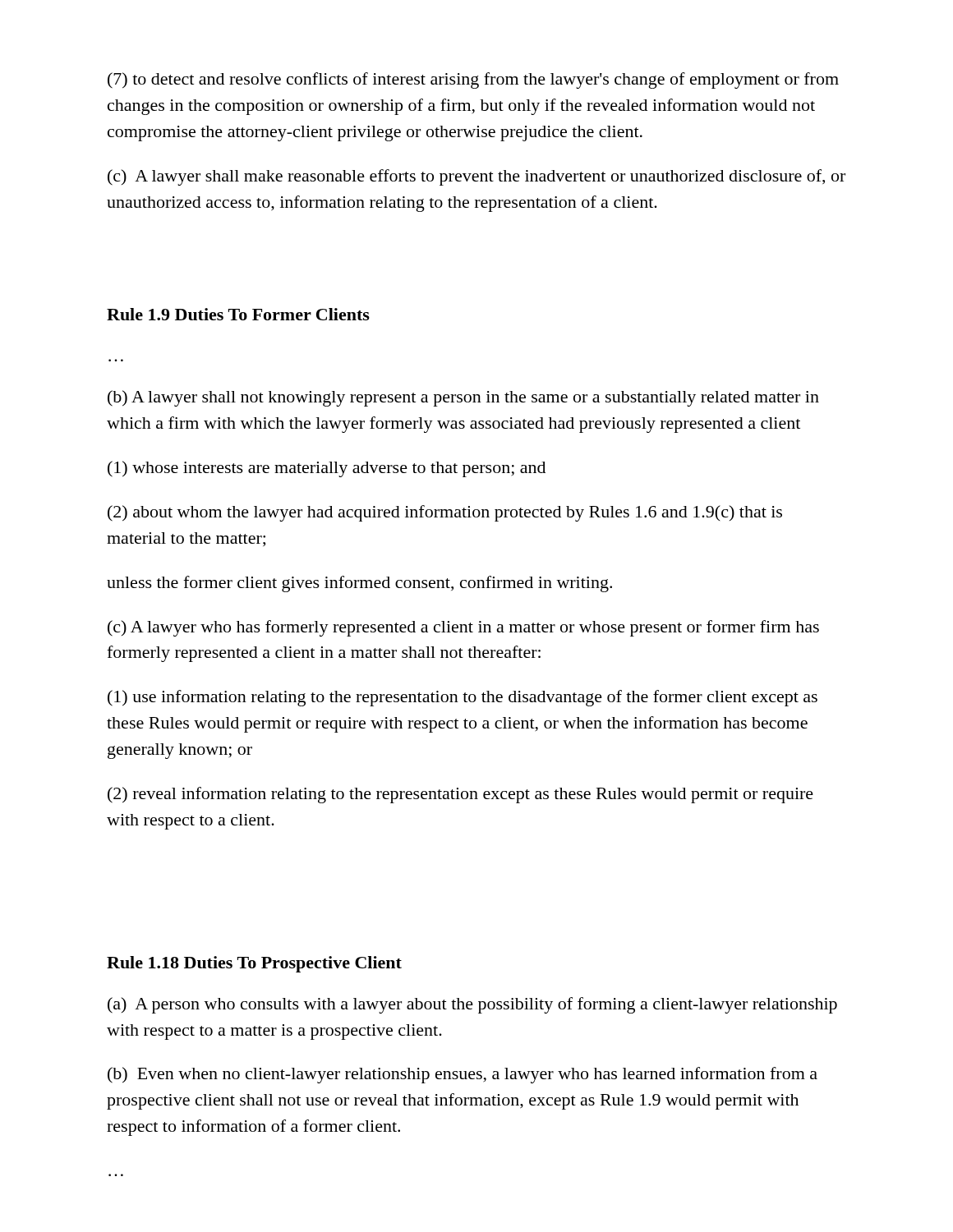The width and height of the screenshot is (953, 1232).
Task: Click the section header that begins "Rule 1.18 Duties To Prospective"
Action: point(254,962)
